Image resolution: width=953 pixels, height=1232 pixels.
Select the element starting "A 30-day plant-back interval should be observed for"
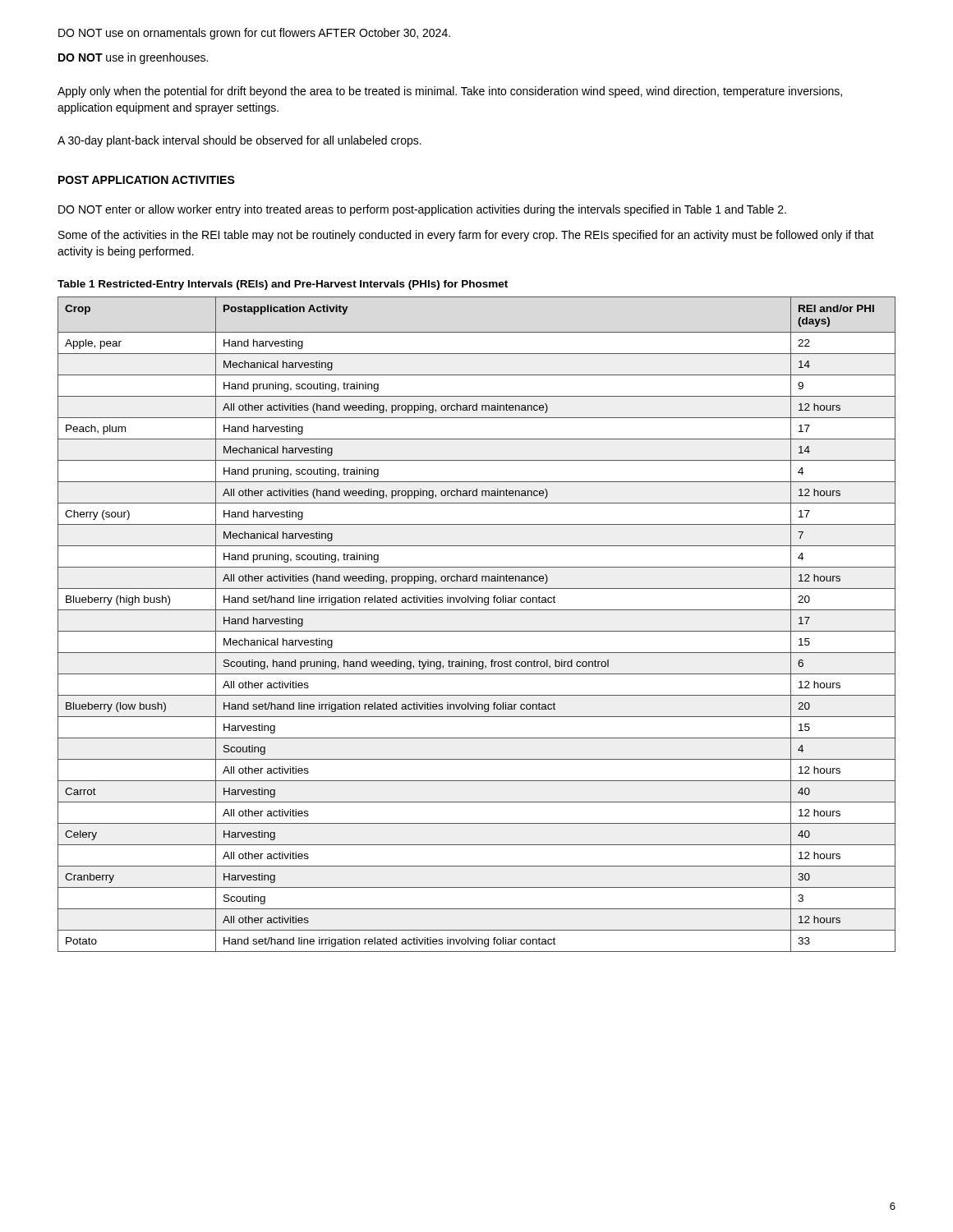(240, 141)
